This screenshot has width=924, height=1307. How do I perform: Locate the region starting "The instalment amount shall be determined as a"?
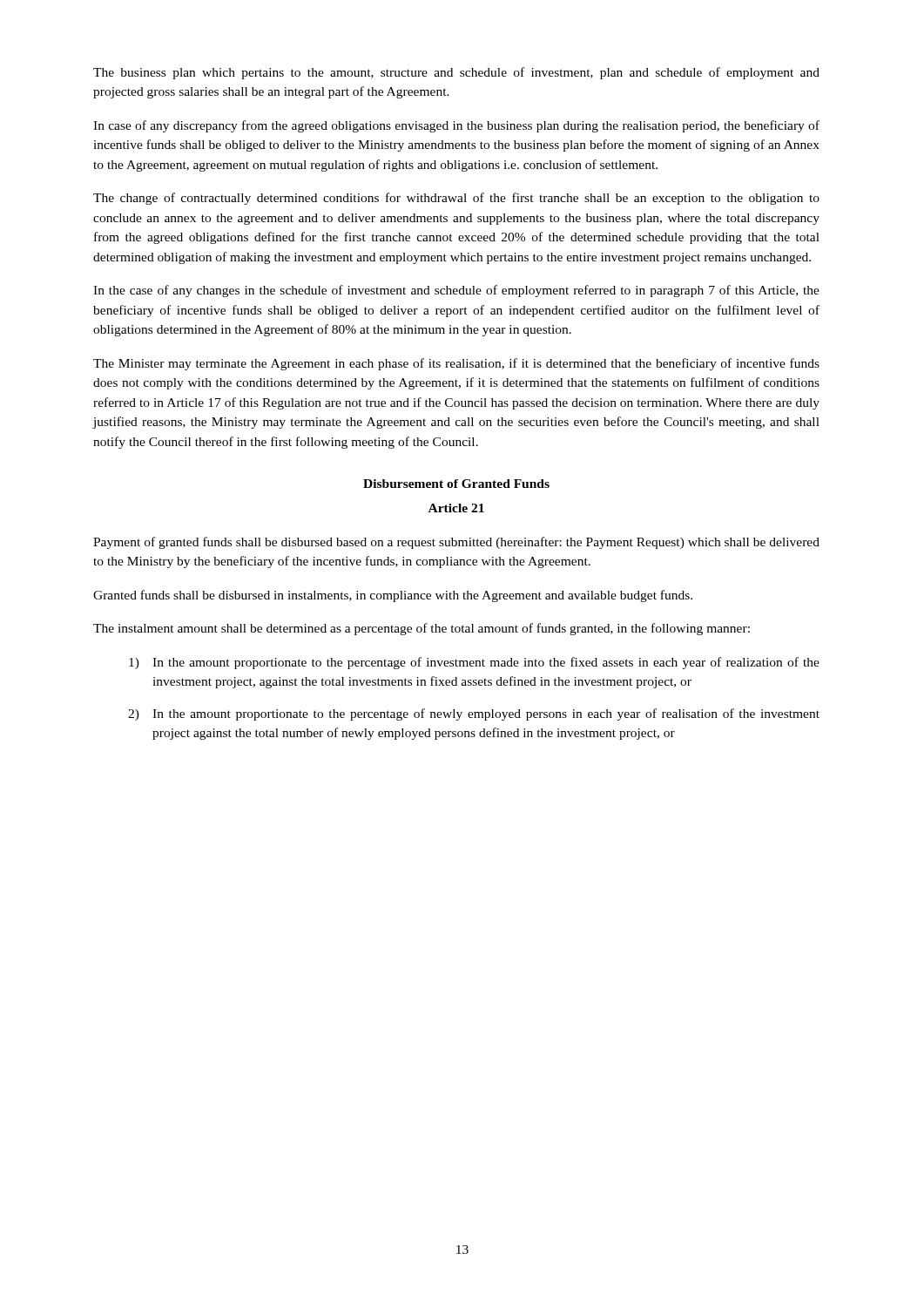(422, 628)
